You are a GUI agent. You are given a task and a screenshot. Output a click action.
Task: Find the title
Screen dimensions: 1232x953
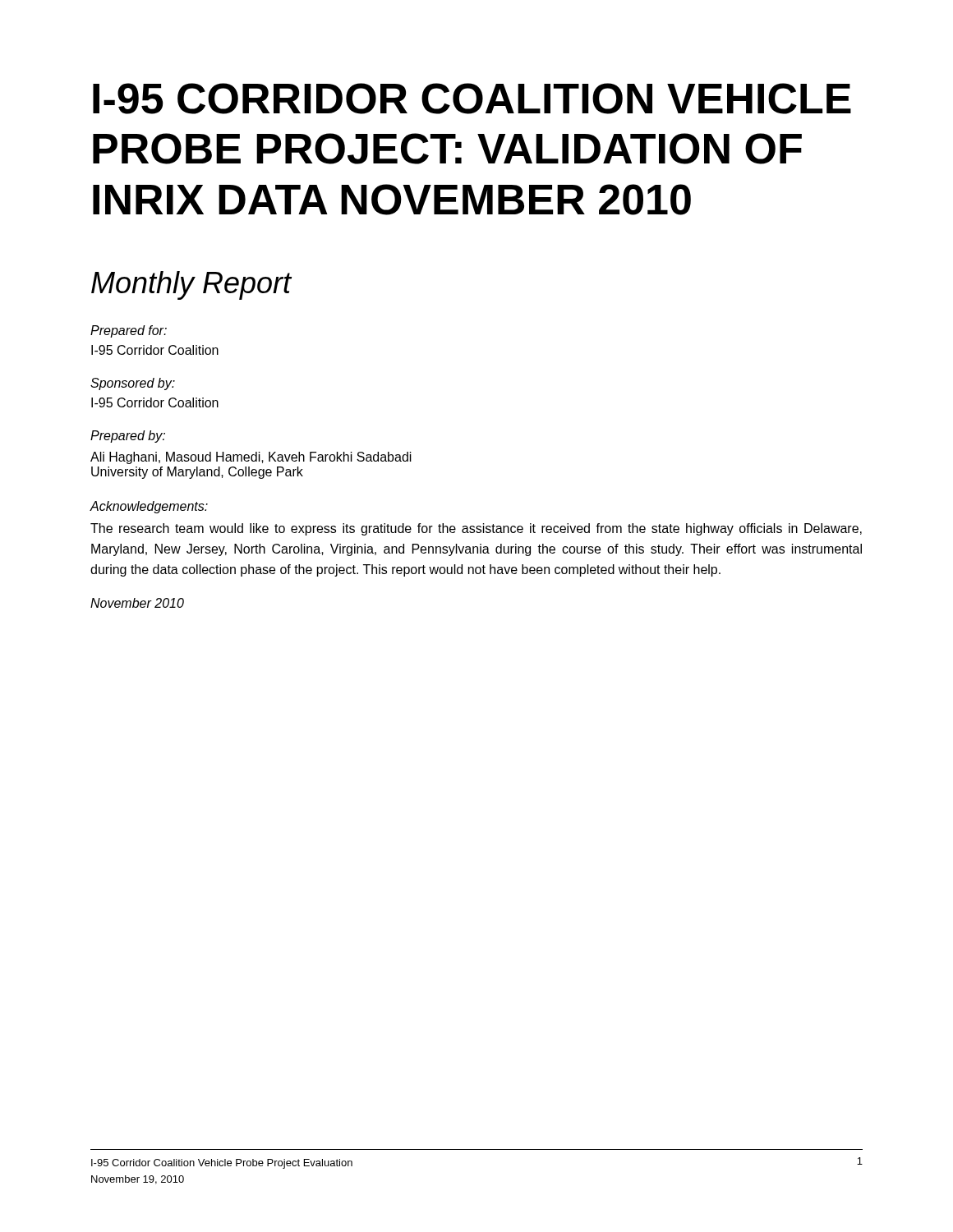point(476,150)
